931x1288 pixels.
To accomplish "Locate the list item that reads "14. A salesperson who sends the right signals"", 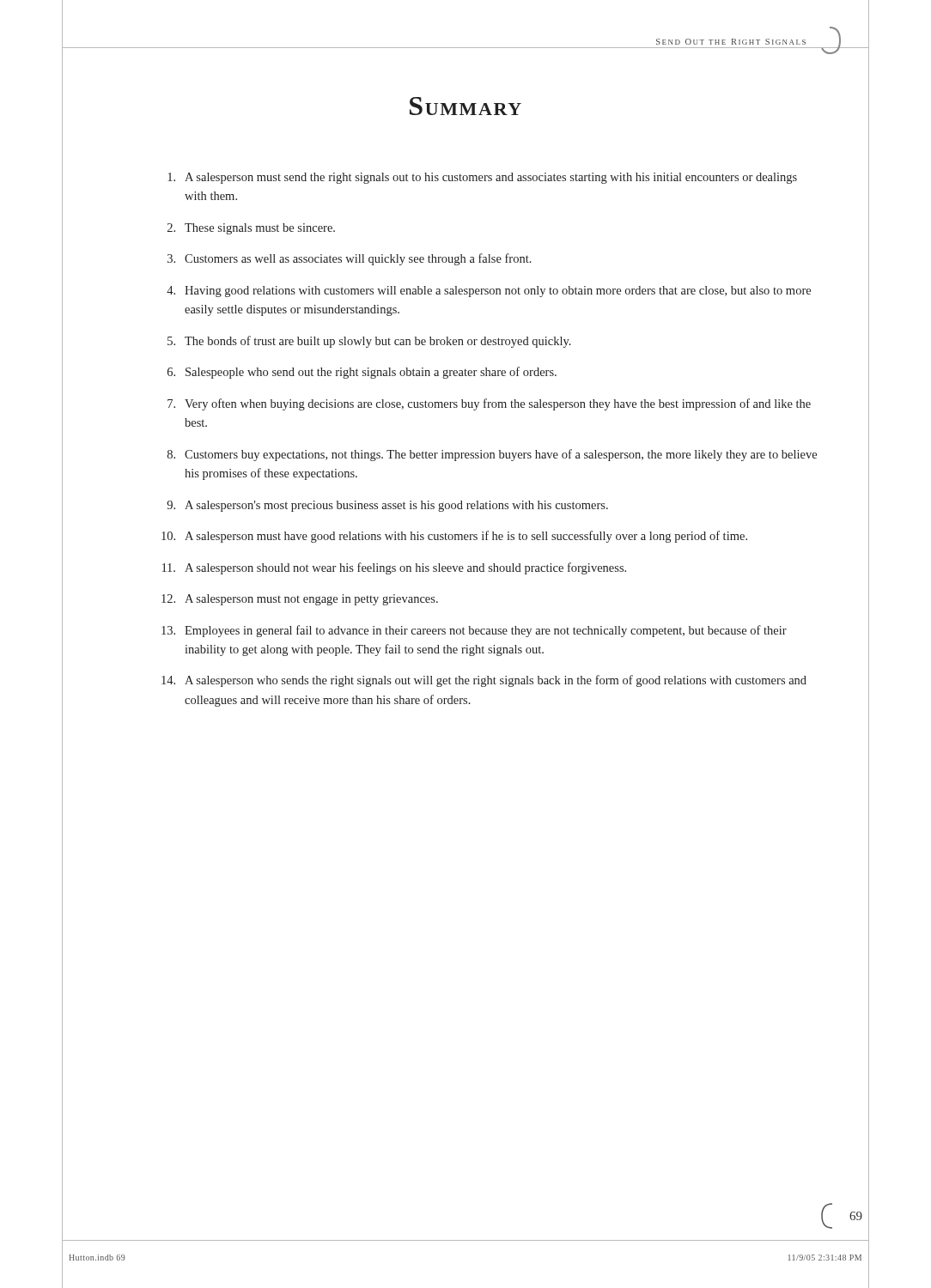I will click(x=478, y=690).
